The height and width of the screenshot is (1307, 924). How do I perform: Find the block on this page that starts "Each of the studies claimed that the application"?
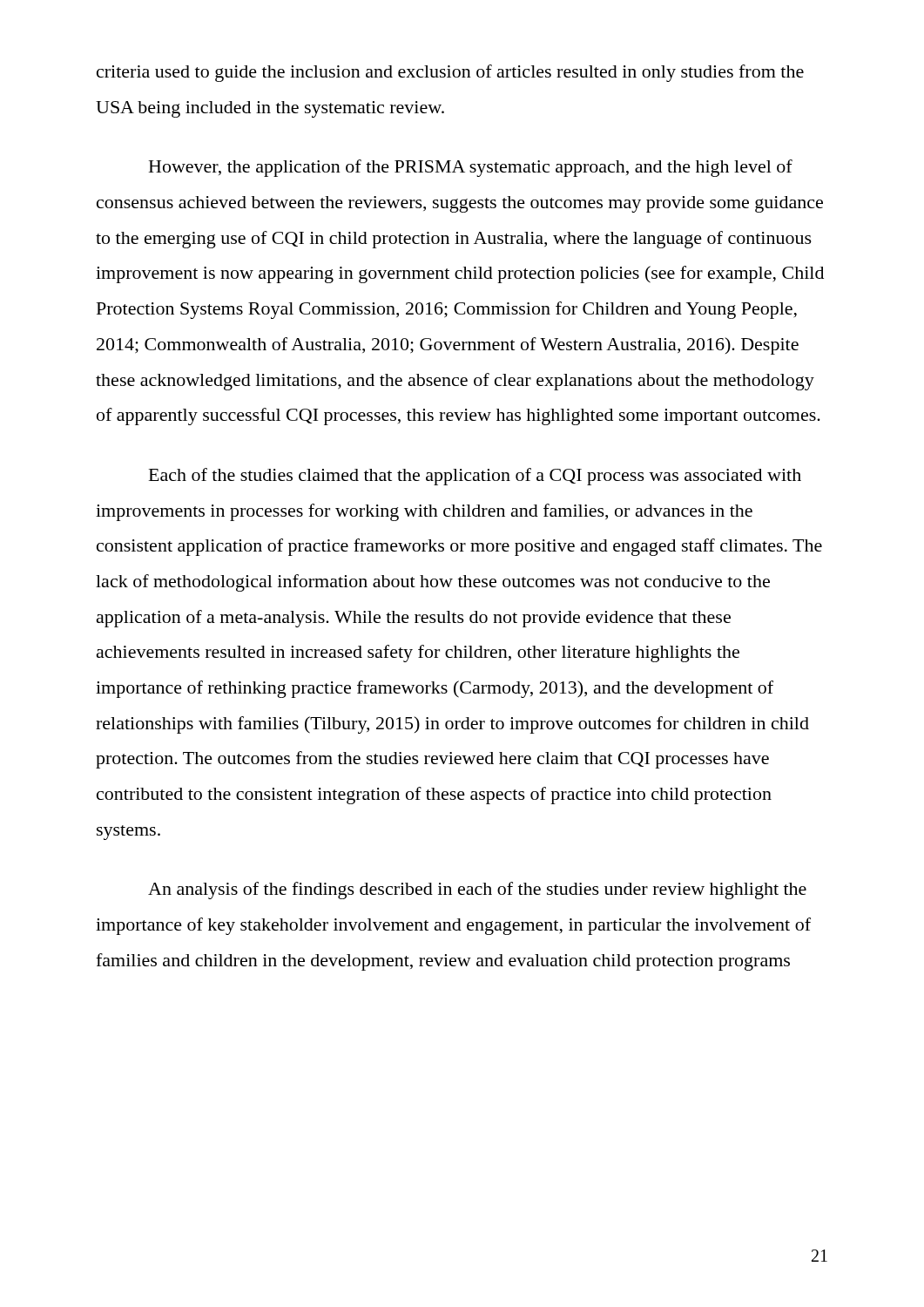[x=462, y=652]
